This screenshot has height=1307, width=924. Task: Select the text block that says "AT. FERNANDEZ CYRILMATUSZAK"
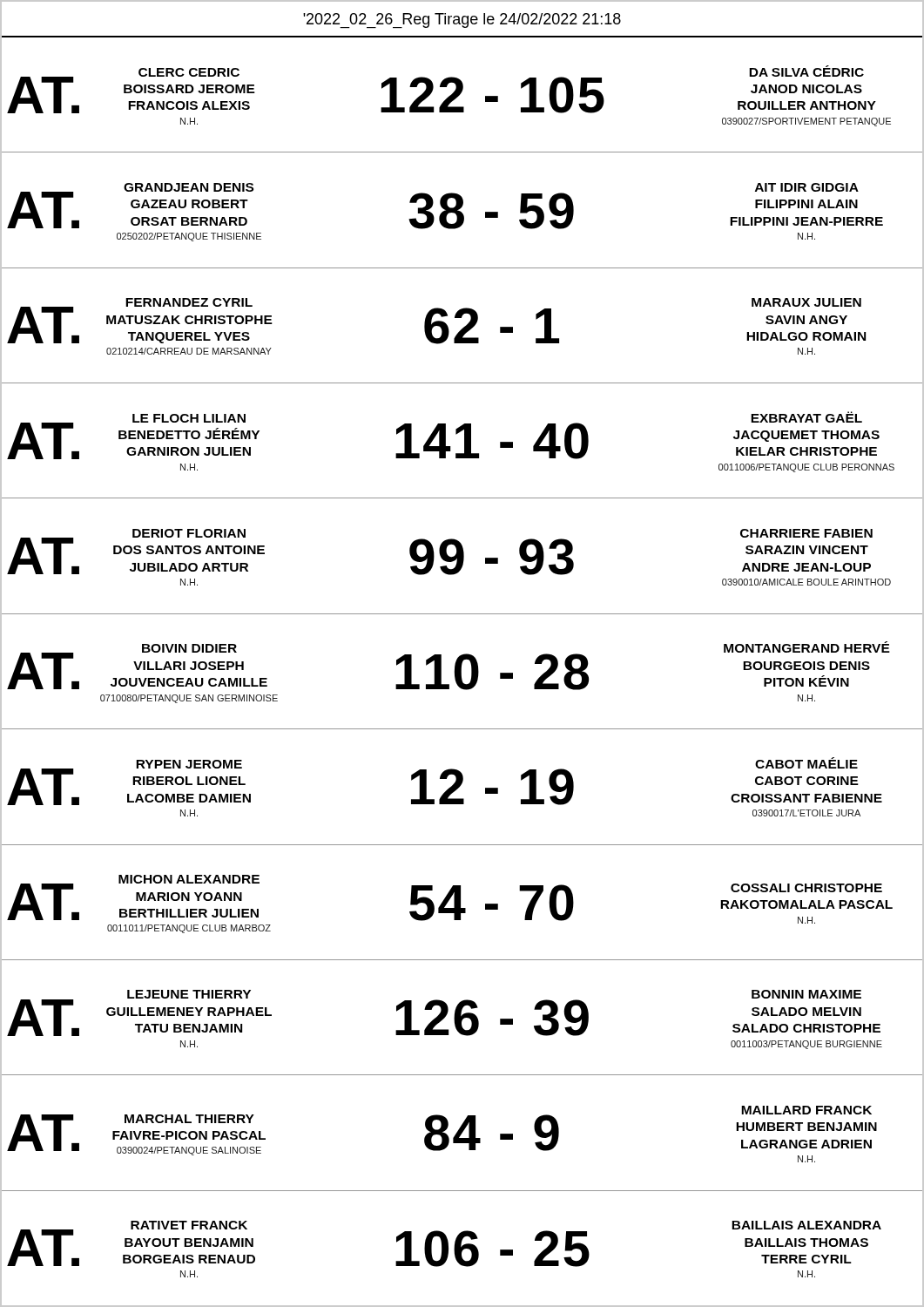click(x=462, y=325)
